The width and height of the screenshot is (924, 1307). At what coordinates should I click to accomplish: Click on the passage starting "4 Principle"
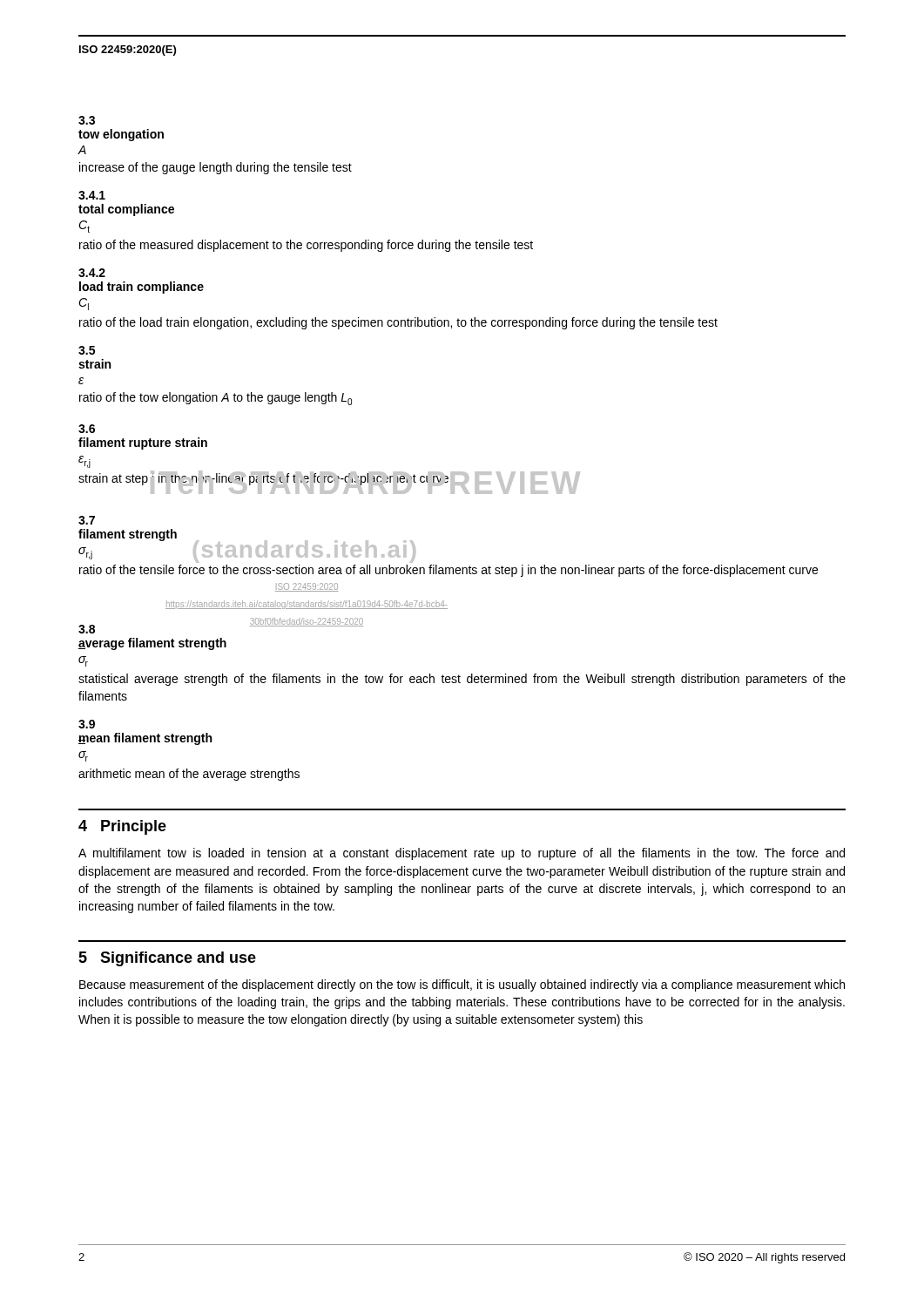click(122, 826)
